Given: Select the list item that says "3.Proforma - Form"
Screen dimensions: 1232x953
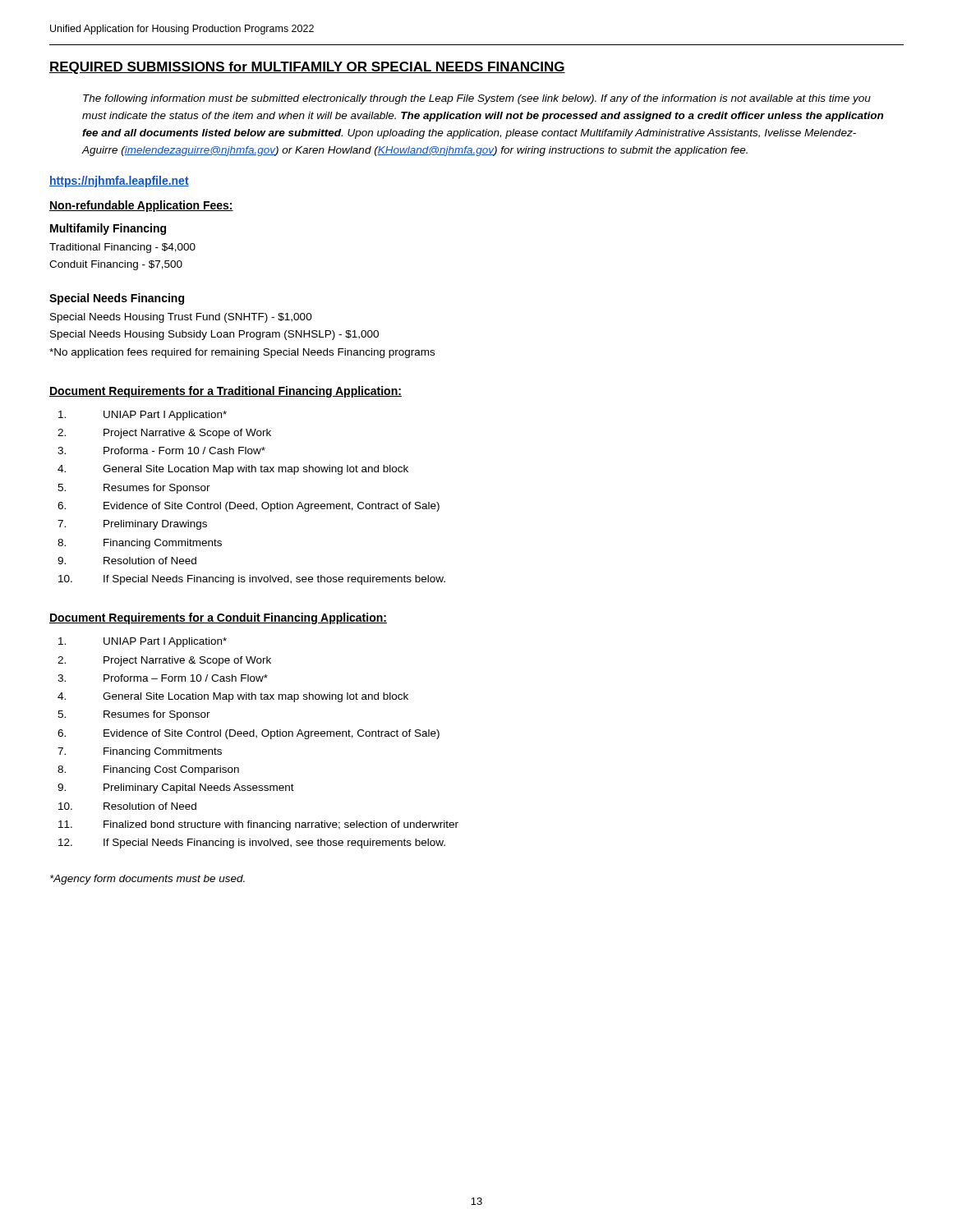Looking at the screenshot, I should [x=161, y=451].
